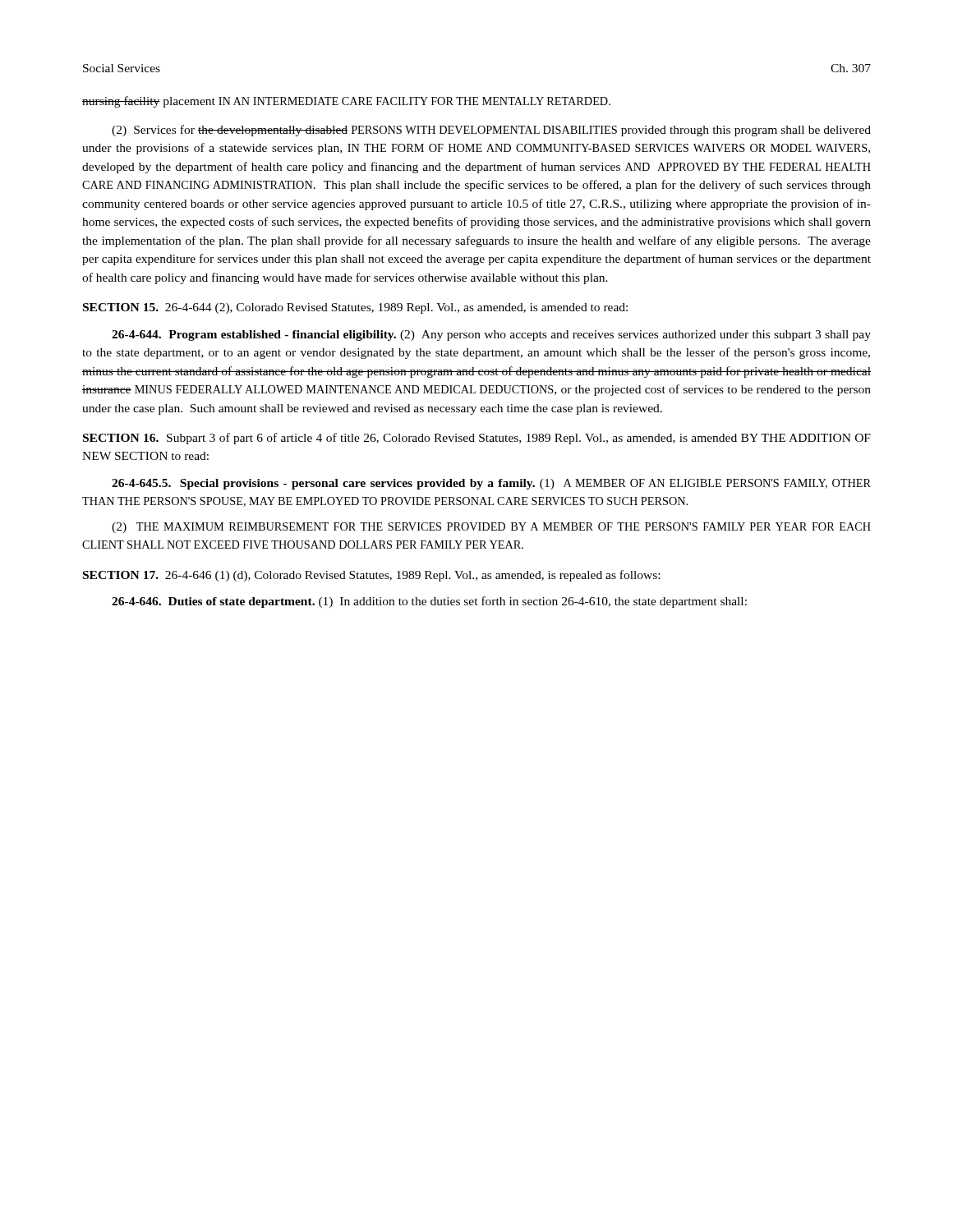The height and width of the screenshot is (1232, 953).
Task: Locate the text block with the text "(2) Services for the developmentally disabled"
Action: 476,204
